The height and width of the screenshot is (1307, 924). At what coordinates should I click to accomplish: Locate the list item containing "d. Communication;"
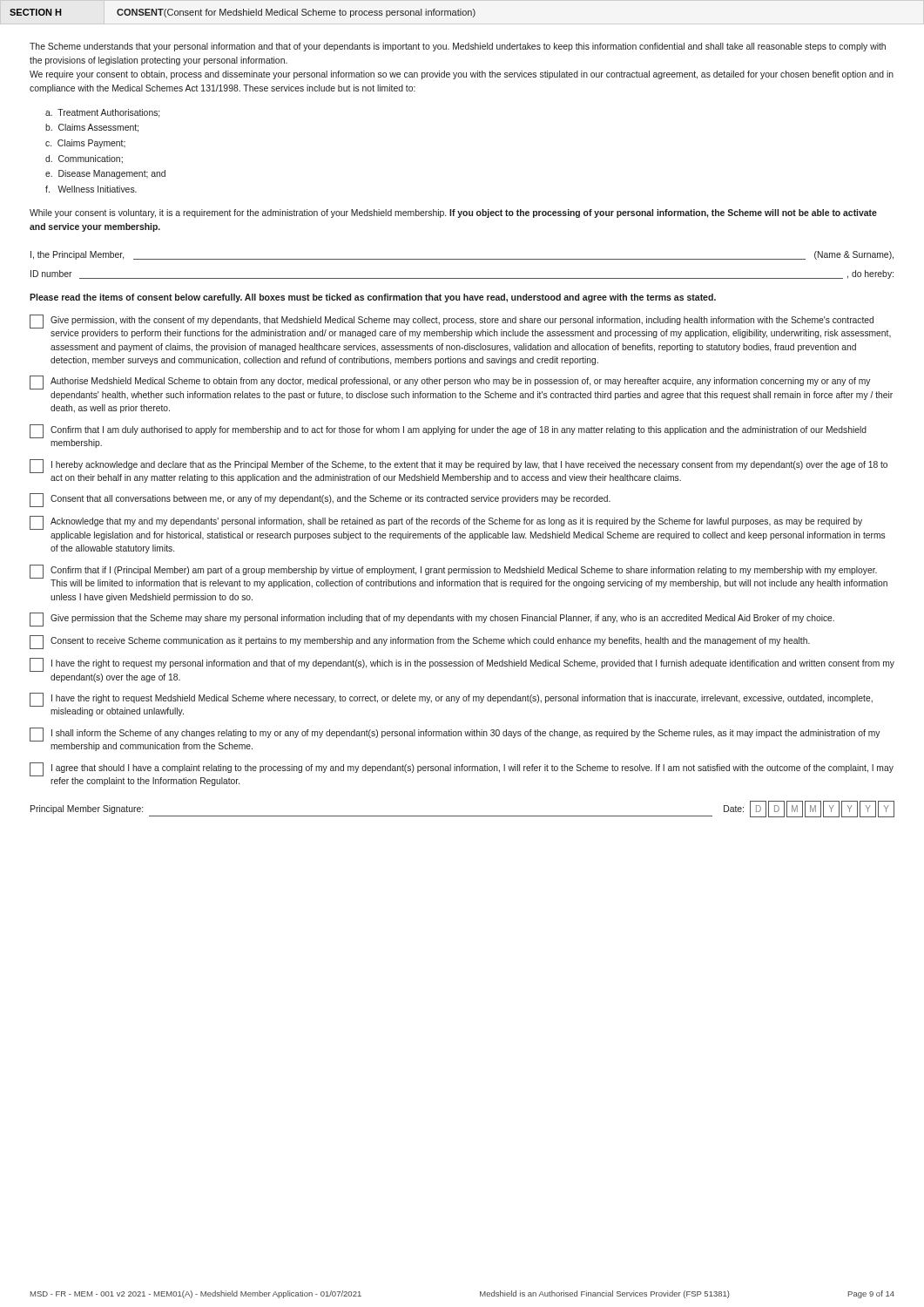(x=84, y=159)
